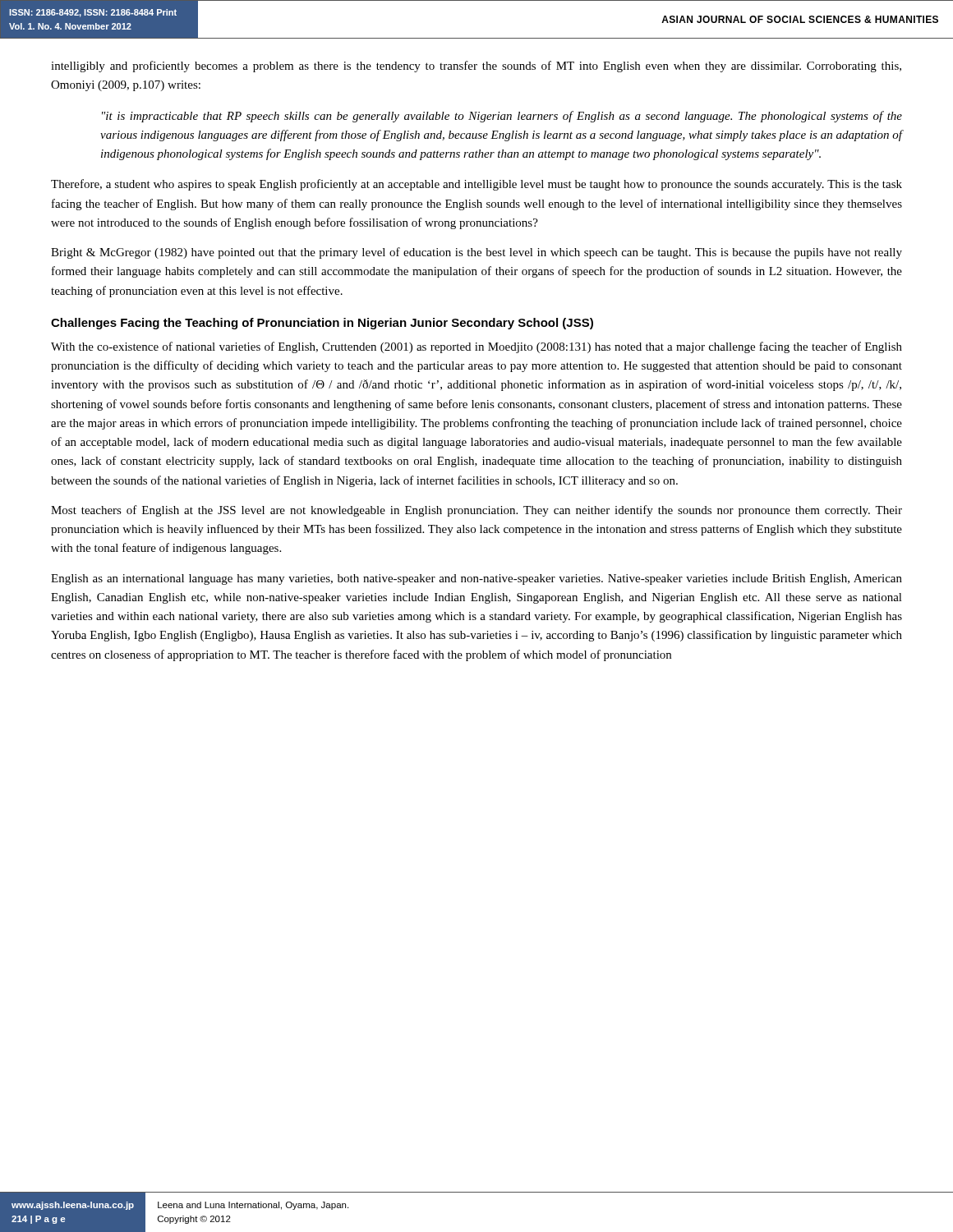
Task: Click on the text block containing "English as an international"
Action: click(x=476, y=616)
